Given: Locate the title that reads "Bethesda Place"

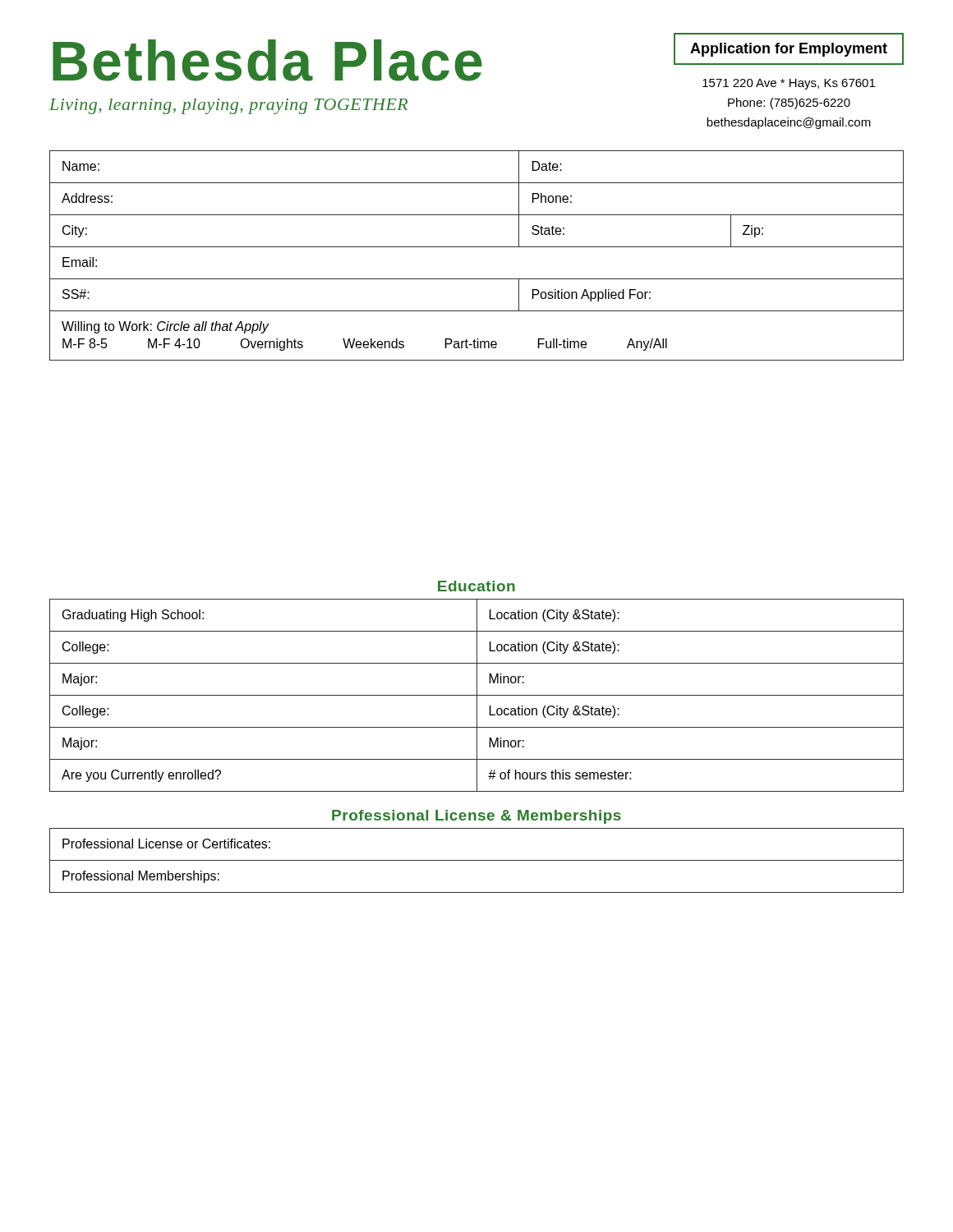Looking at the screenshot, I should pos(267,61).
